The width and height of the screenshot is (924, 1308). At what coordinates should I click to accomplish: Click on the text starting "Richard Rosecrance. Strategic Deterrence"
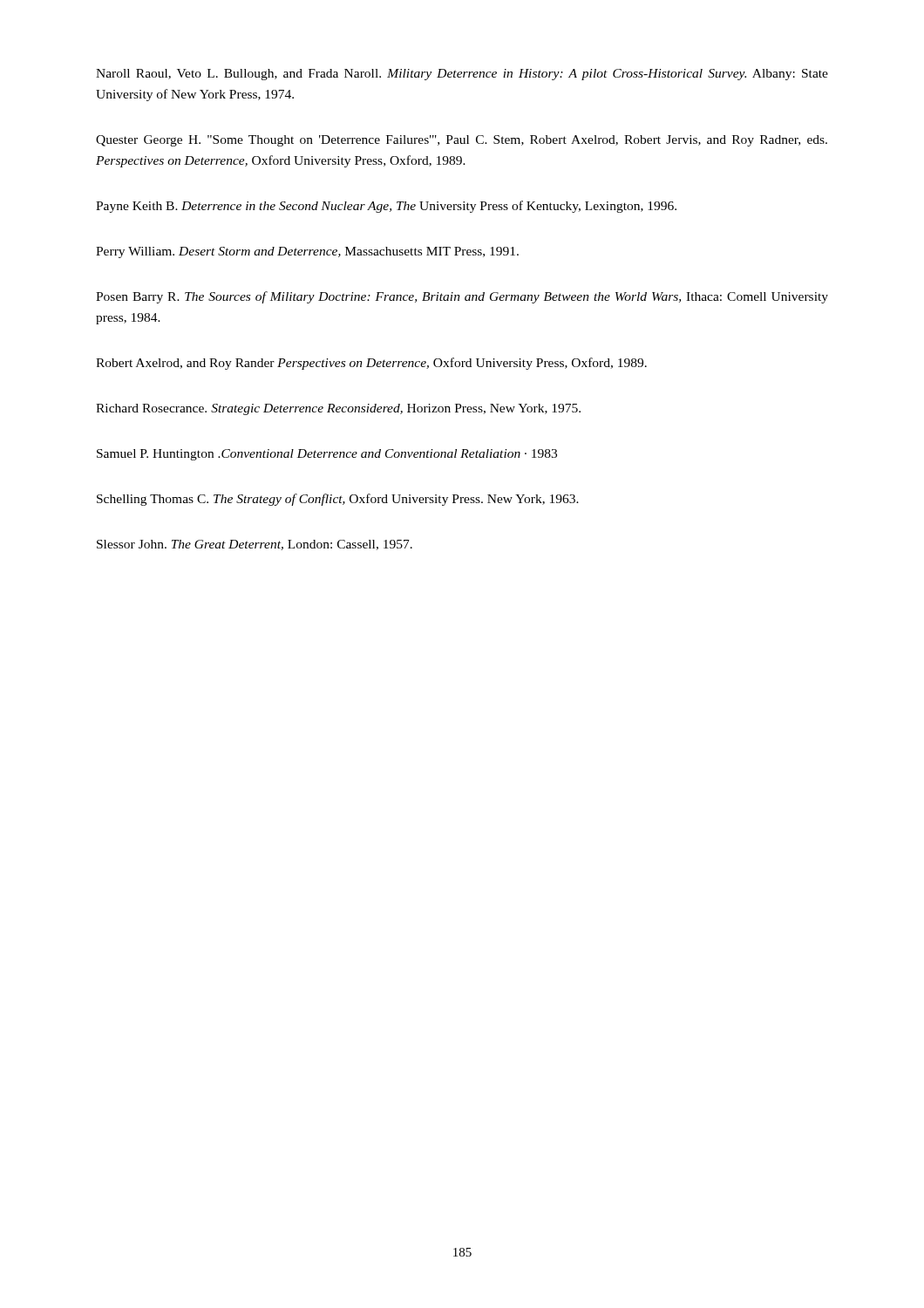point(339,408)
